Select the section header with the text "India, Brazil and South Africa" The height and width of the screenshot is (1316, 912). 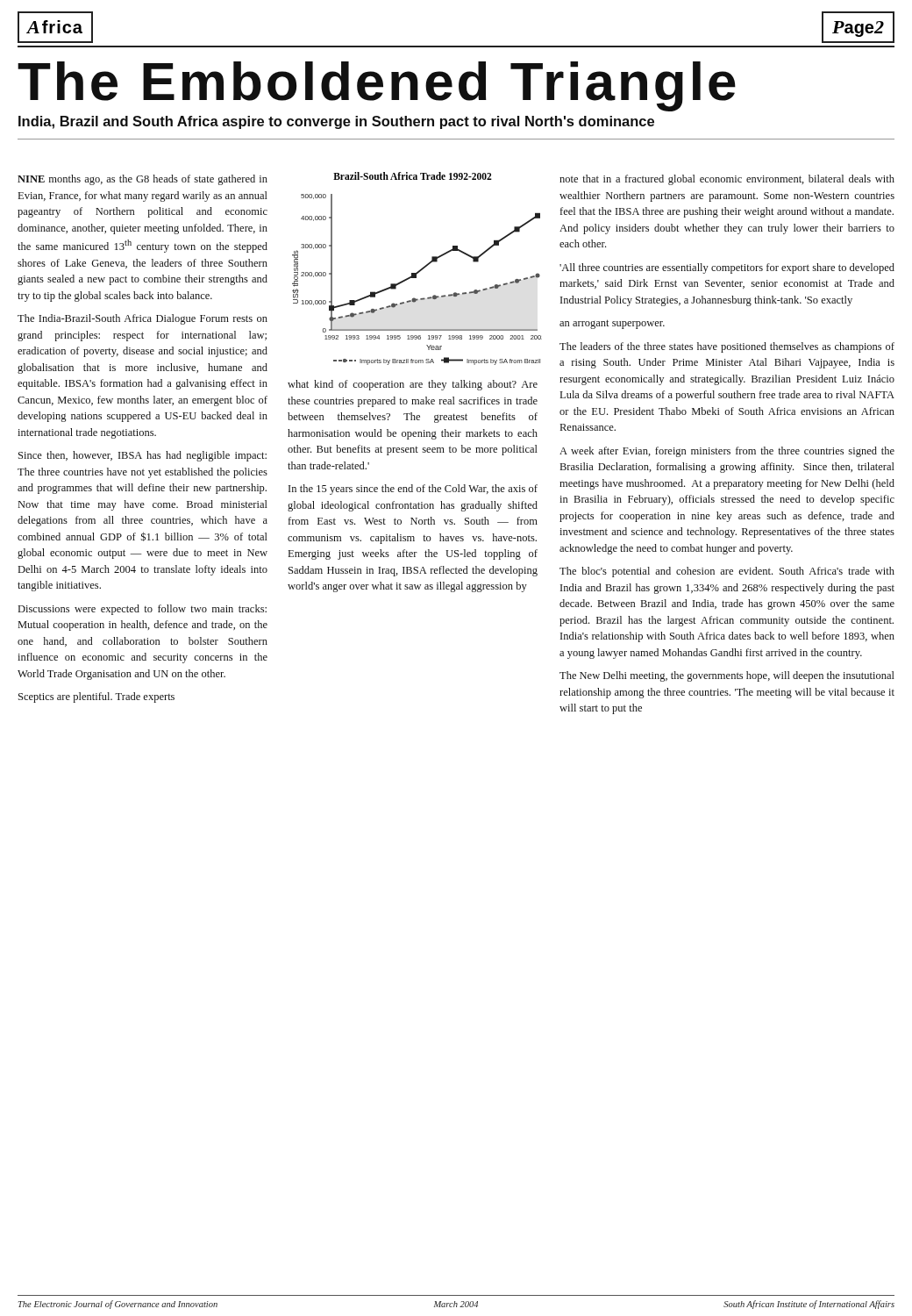pos(336,121)
